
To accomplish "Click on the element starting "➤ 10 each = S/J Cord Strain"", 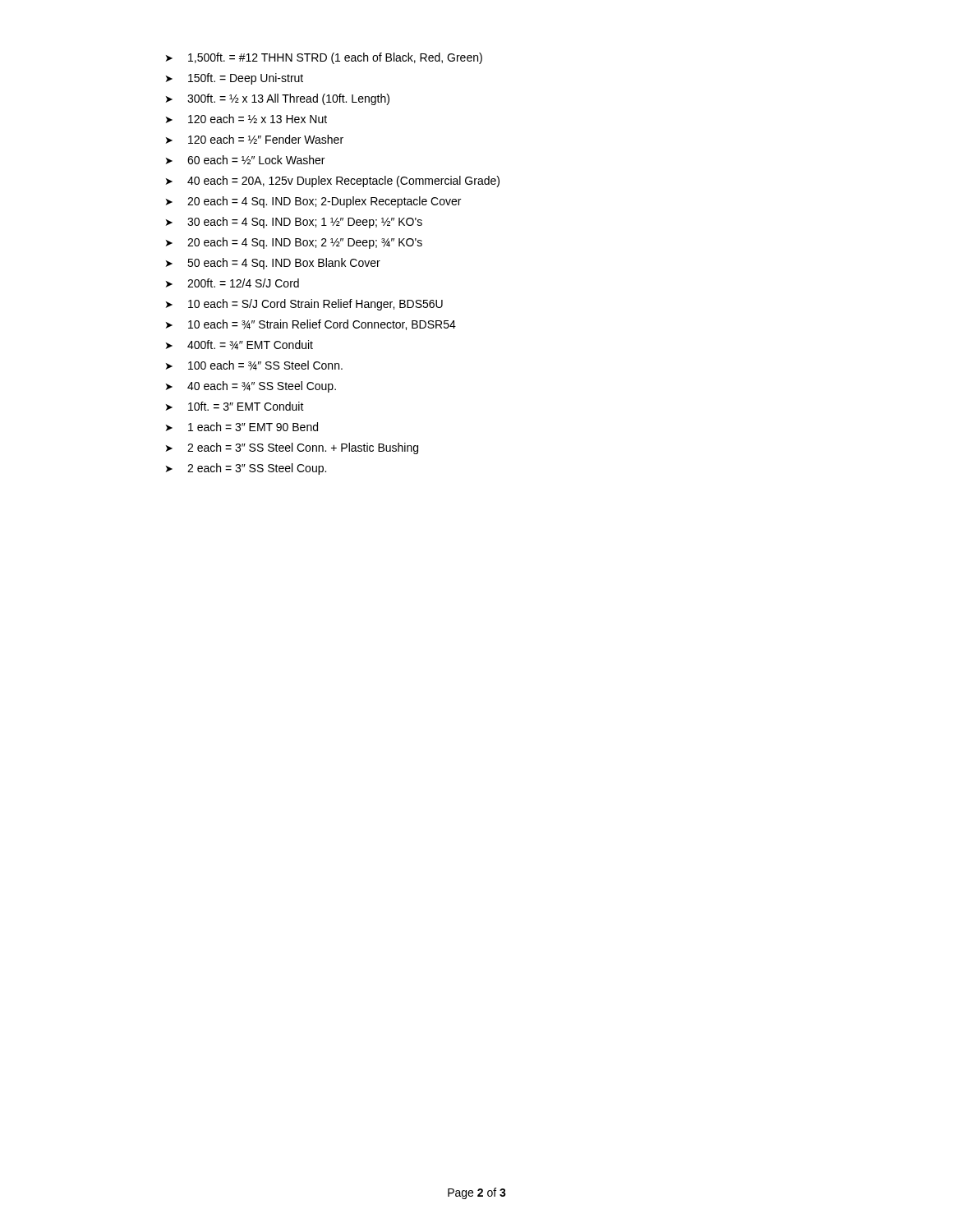I will [x=304, y=305].
